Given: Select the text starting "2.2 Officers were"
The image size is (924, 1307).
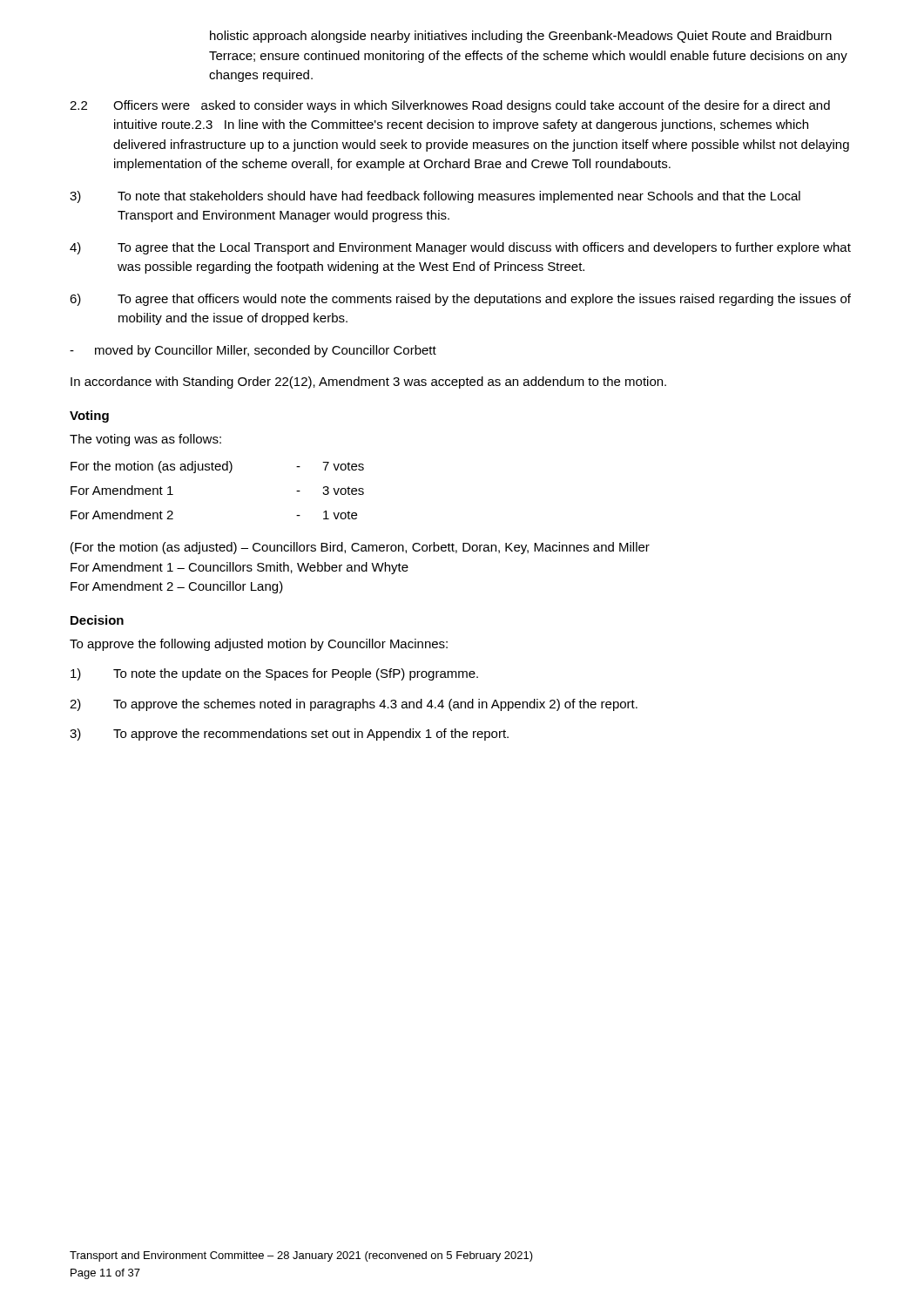Looking at the screenshot, I should [462, 135].
